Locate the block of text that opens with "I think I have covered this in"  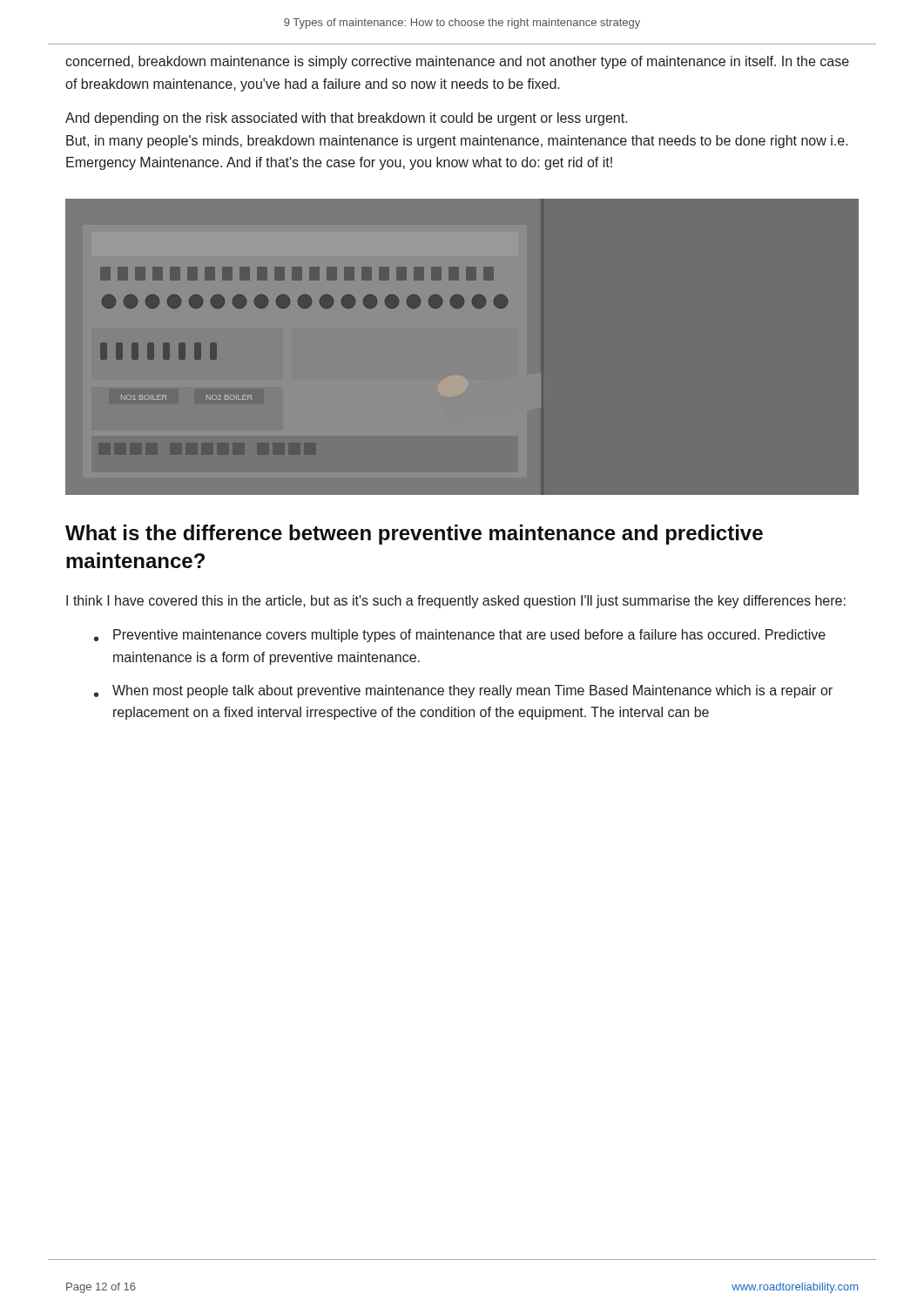click(456, 601)
